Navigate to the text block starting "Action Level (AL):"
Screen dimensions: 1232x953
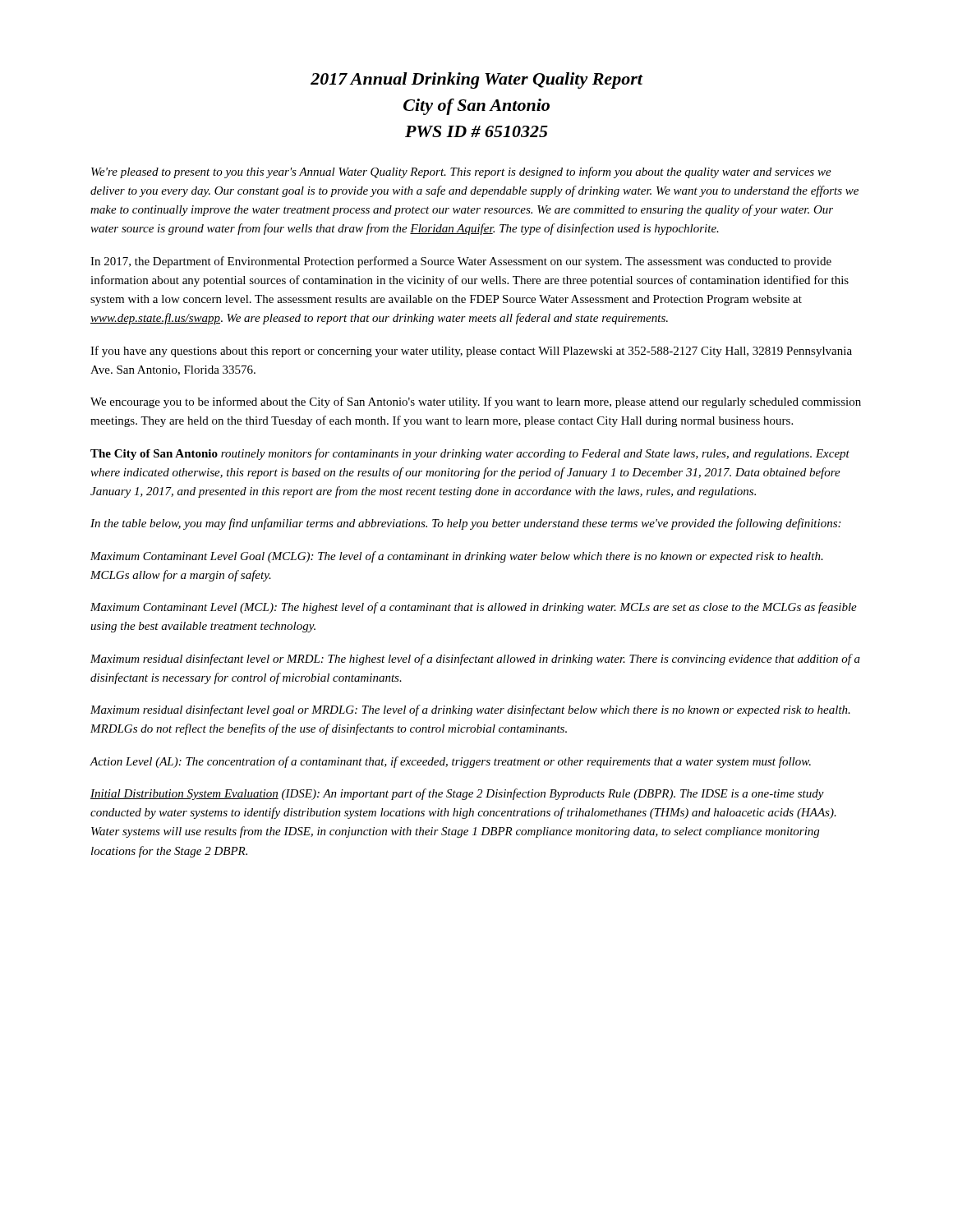451,761
